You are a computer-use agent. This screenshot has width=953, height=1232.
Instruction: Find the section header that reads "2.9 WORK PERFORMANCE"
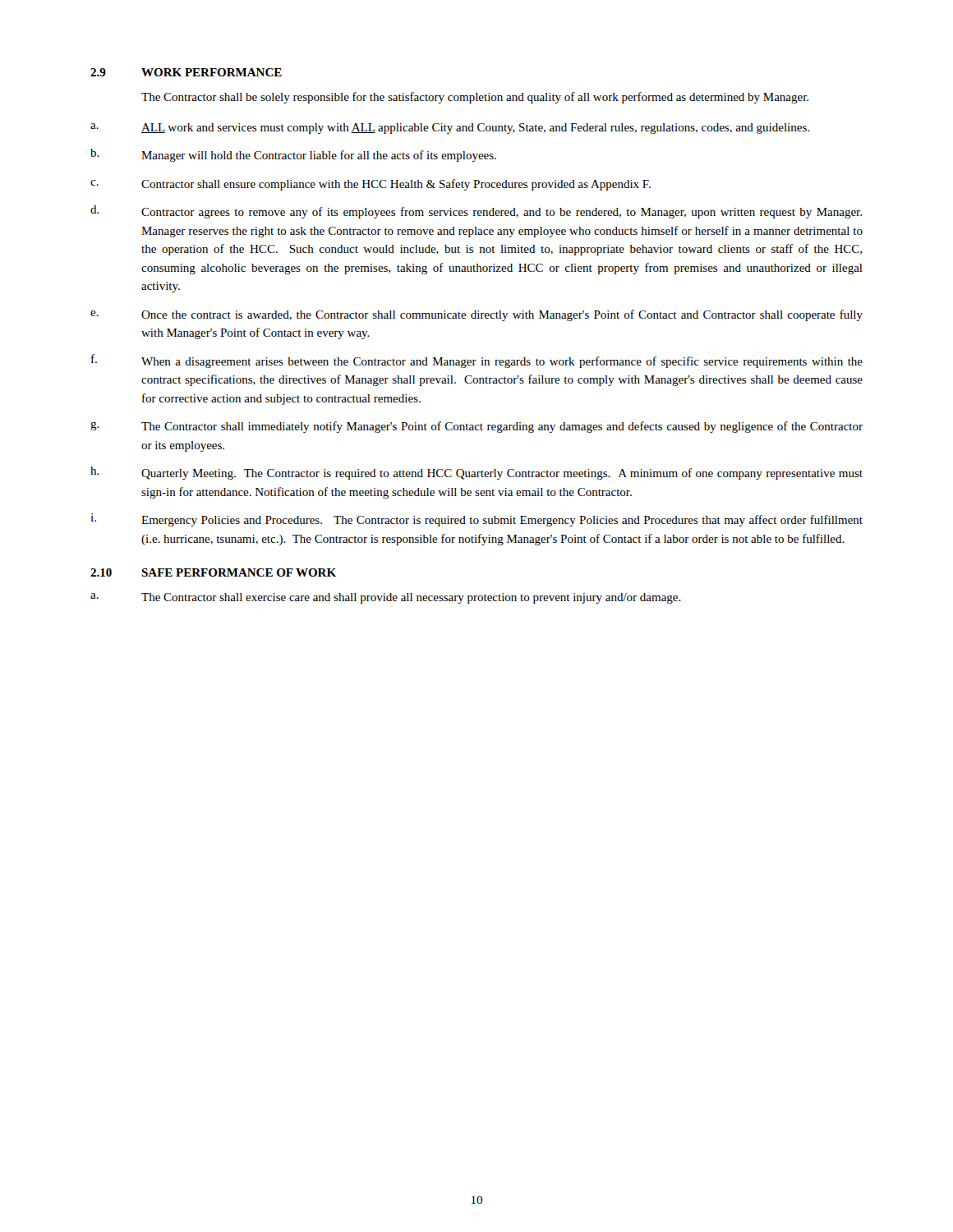[186, 73]
